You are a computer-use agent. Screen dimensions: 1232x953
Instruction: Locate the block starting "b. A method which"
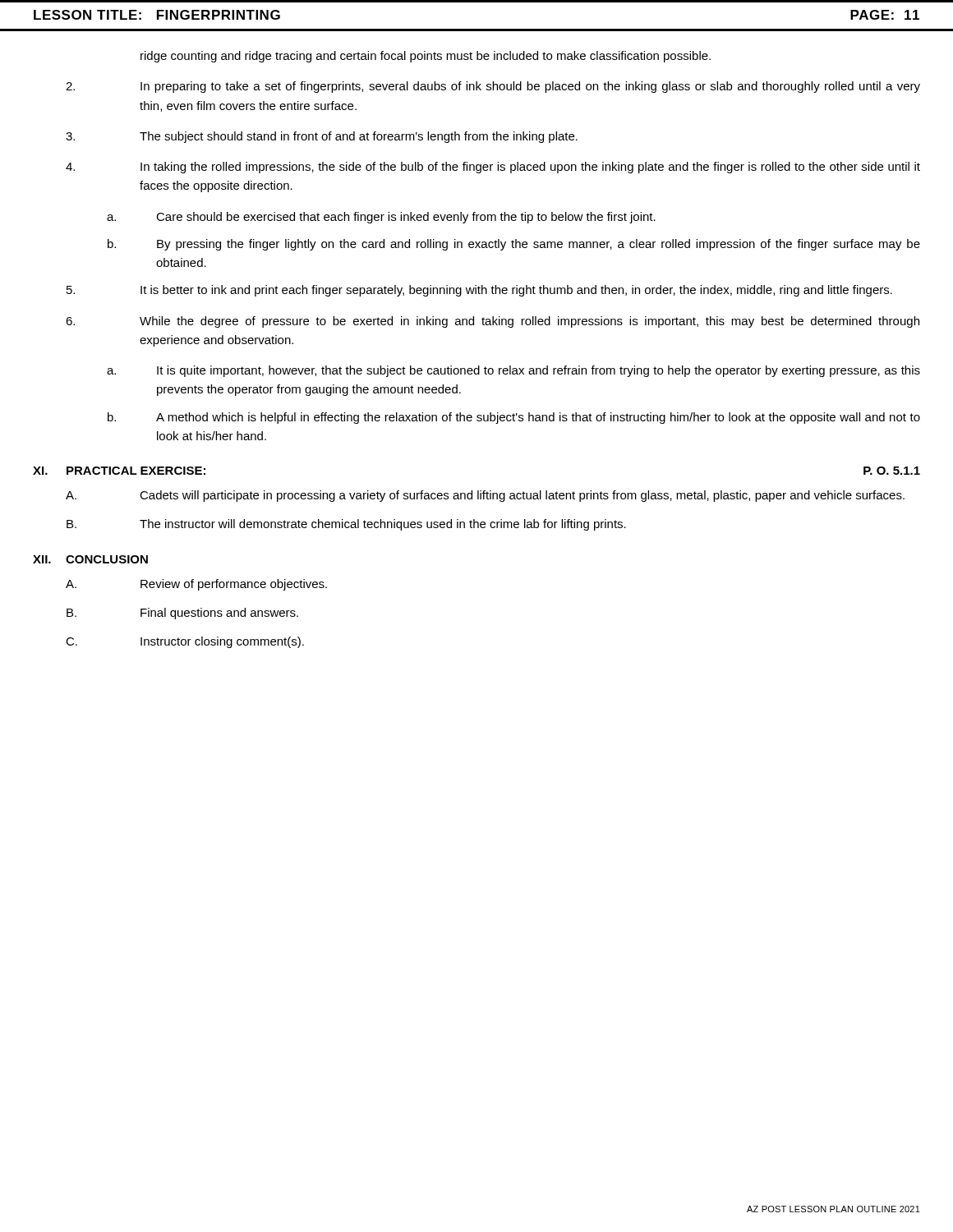point(513,426)
